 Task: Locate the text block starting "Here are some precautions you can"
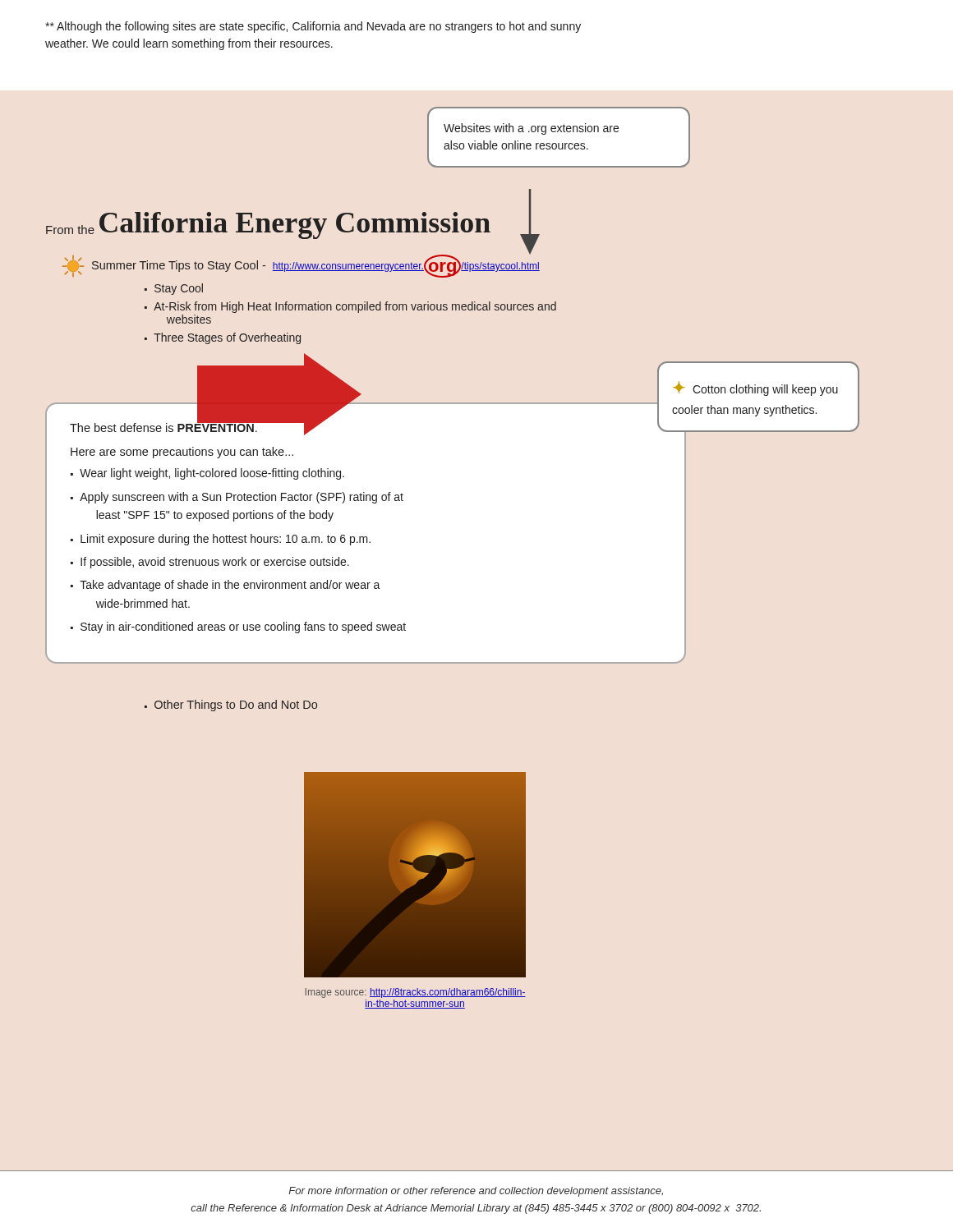tap(182, 452)
